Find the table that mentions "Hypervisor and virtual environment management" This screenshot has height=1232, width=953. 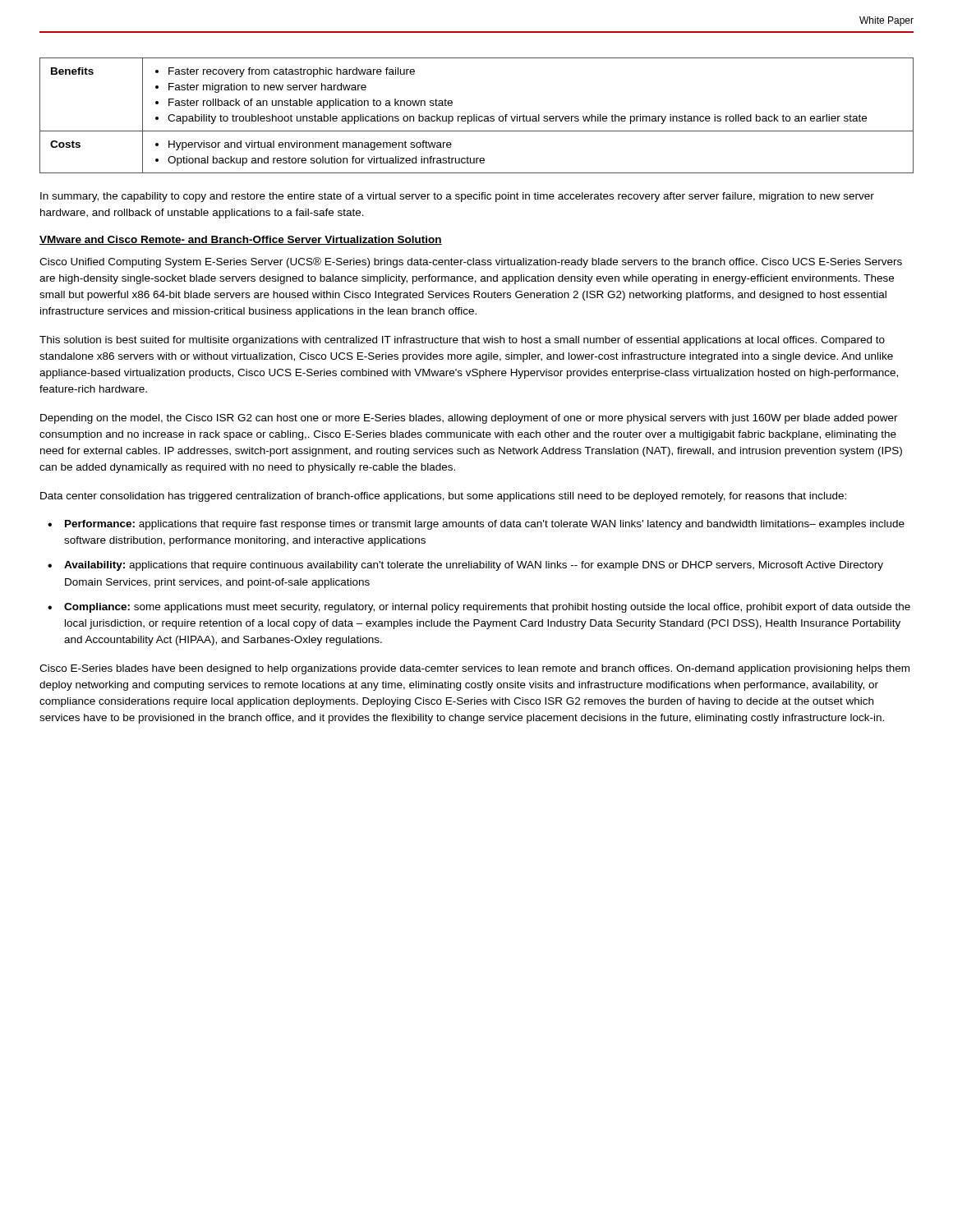pos(476,115)
